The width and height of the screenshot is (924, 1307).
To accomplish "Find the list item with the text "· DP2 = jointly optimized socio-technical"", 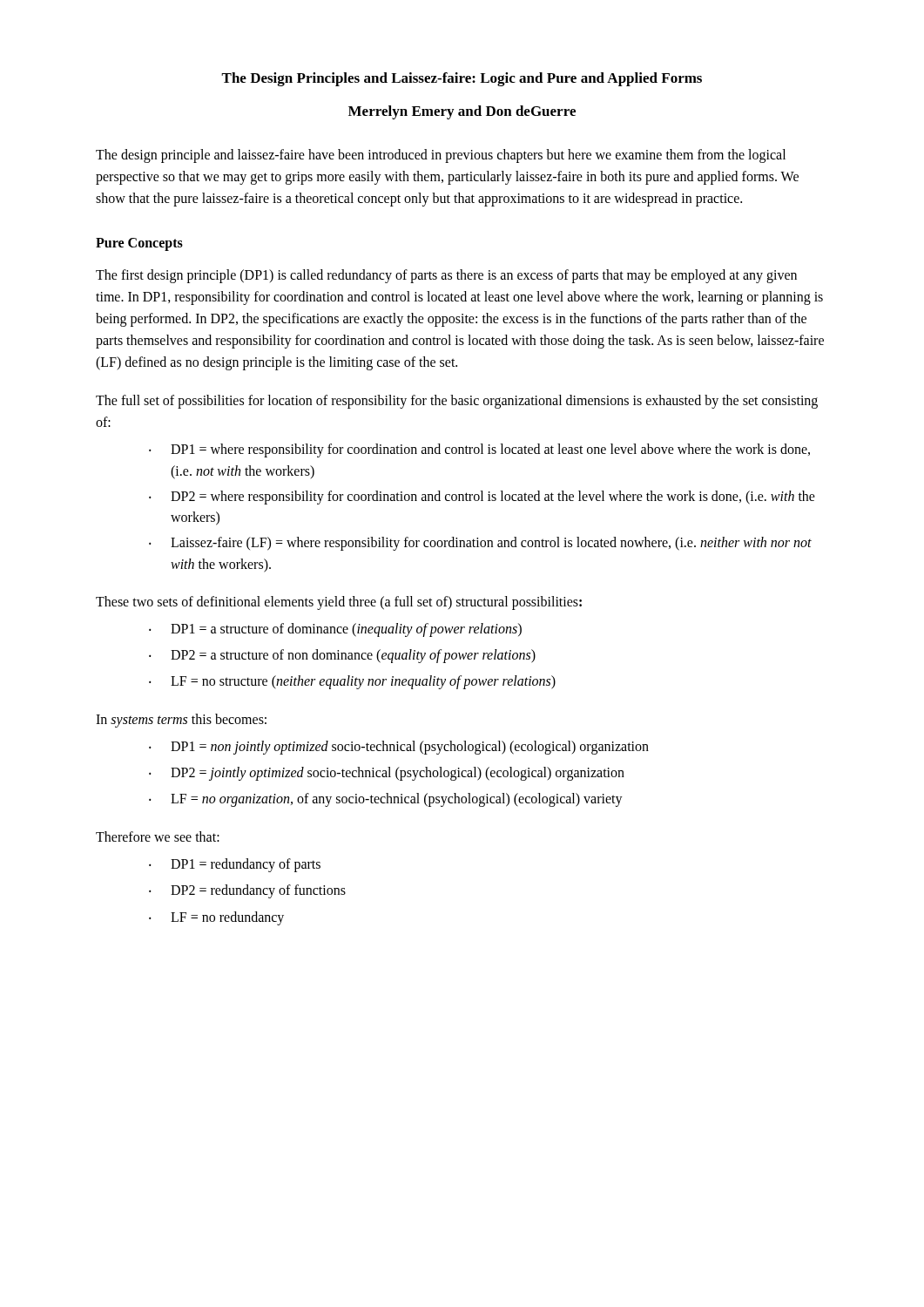I will tap(488, 774).
